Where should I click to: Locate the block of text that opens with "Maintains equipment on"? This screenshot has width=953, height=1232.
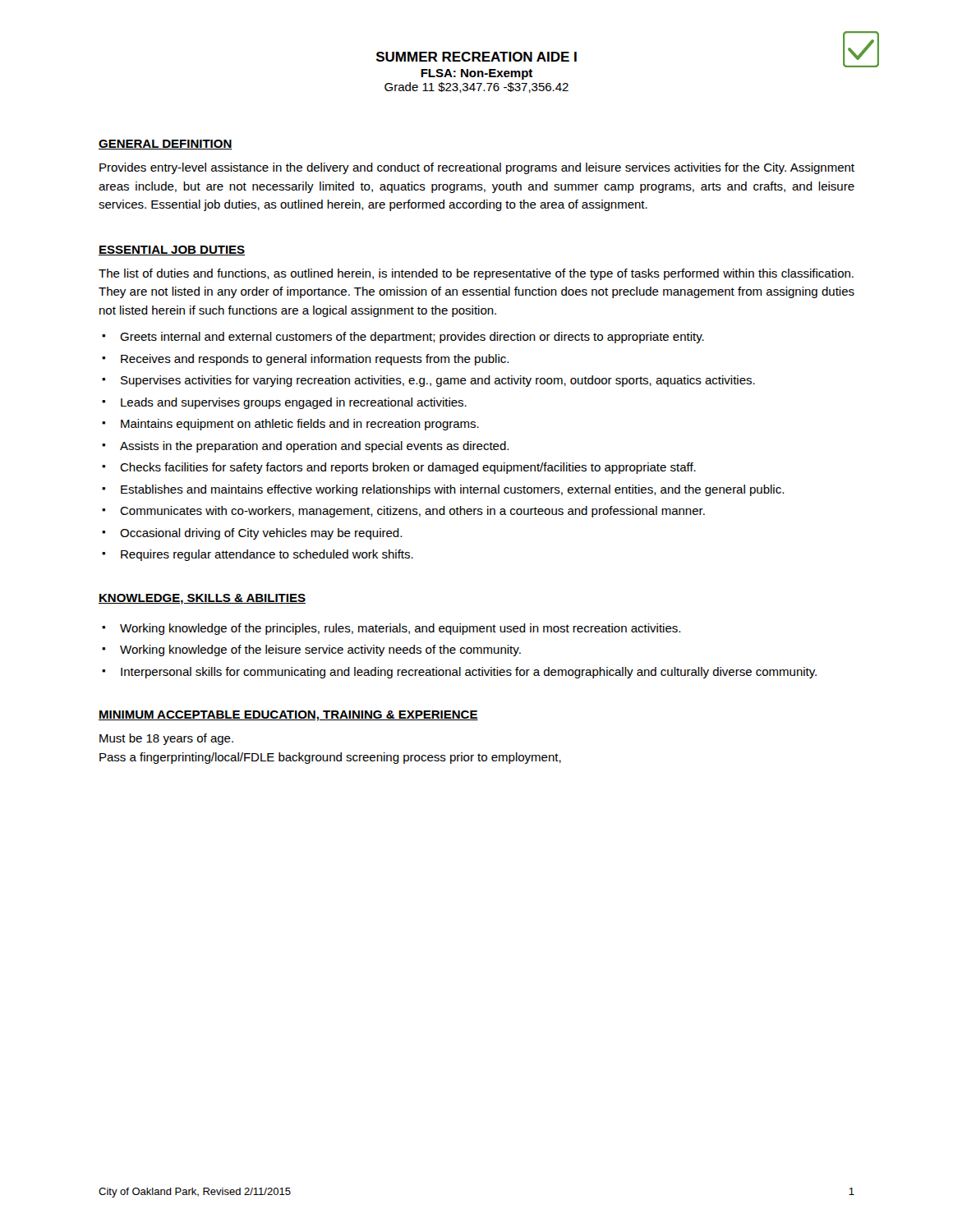click(x=300, y=423)
